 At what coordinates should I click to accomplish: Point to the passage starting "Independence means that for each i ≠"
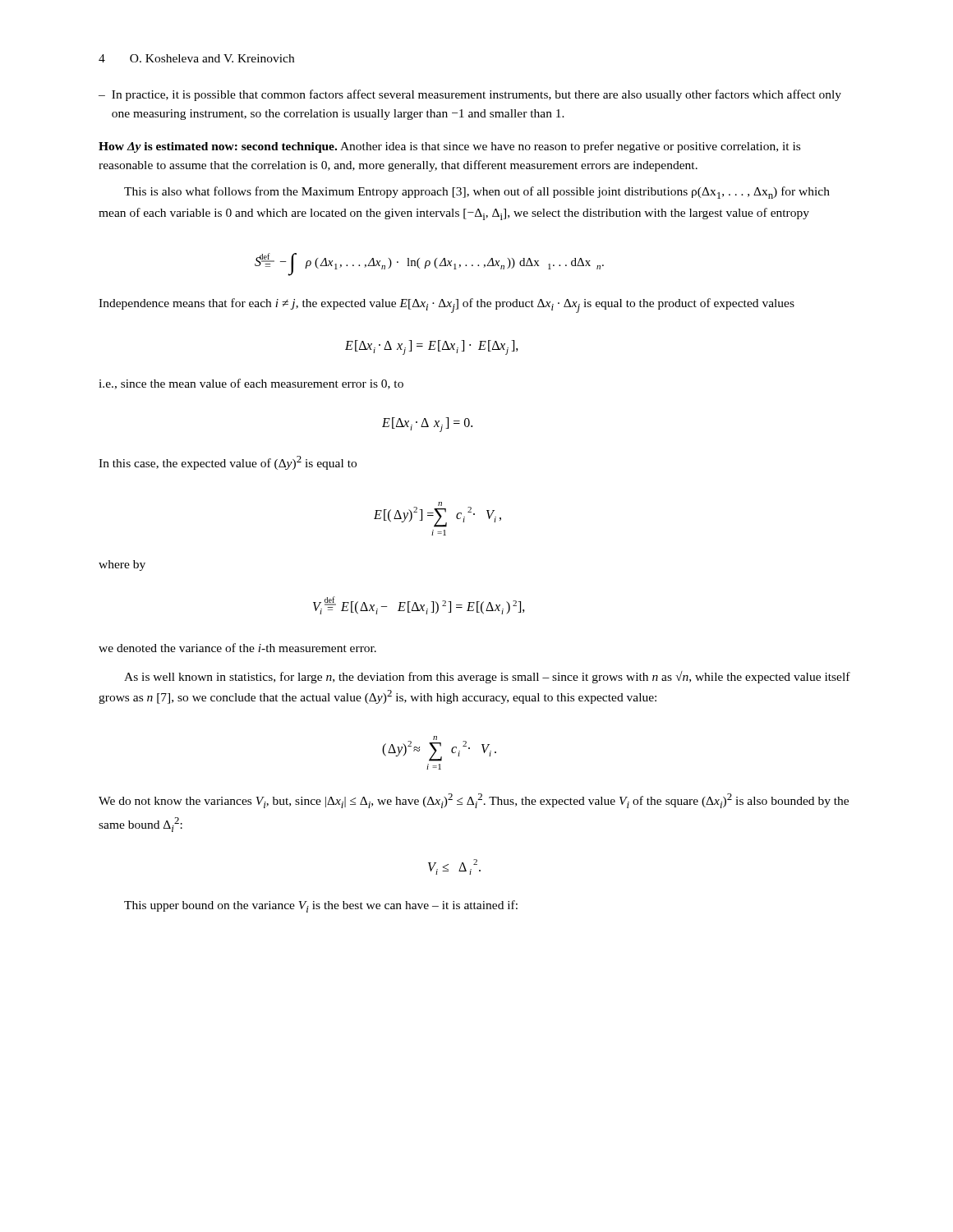coord(446,304)
